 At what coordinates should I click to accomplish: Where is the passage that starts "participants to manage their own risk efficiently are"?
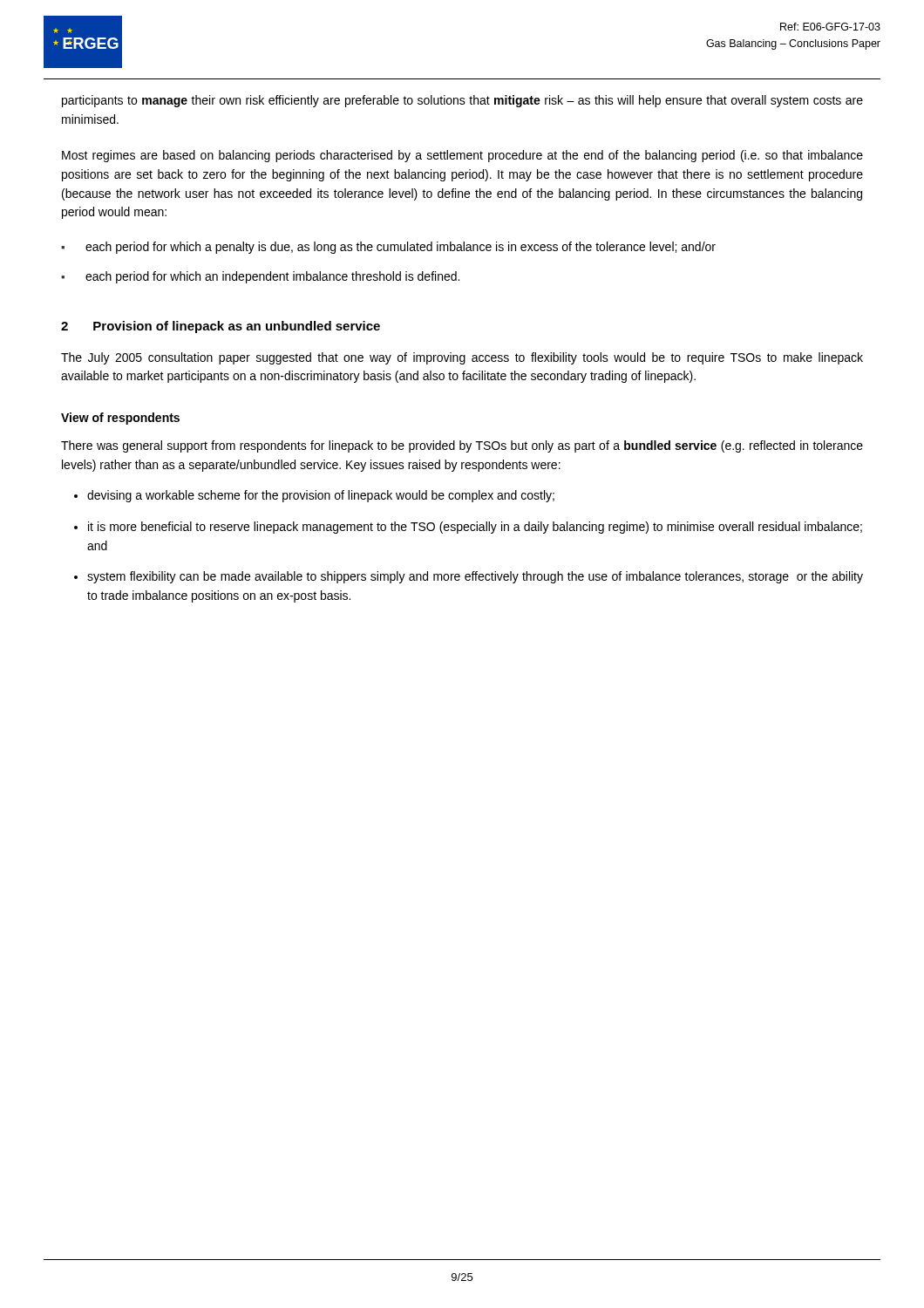(x=462, y=110)
